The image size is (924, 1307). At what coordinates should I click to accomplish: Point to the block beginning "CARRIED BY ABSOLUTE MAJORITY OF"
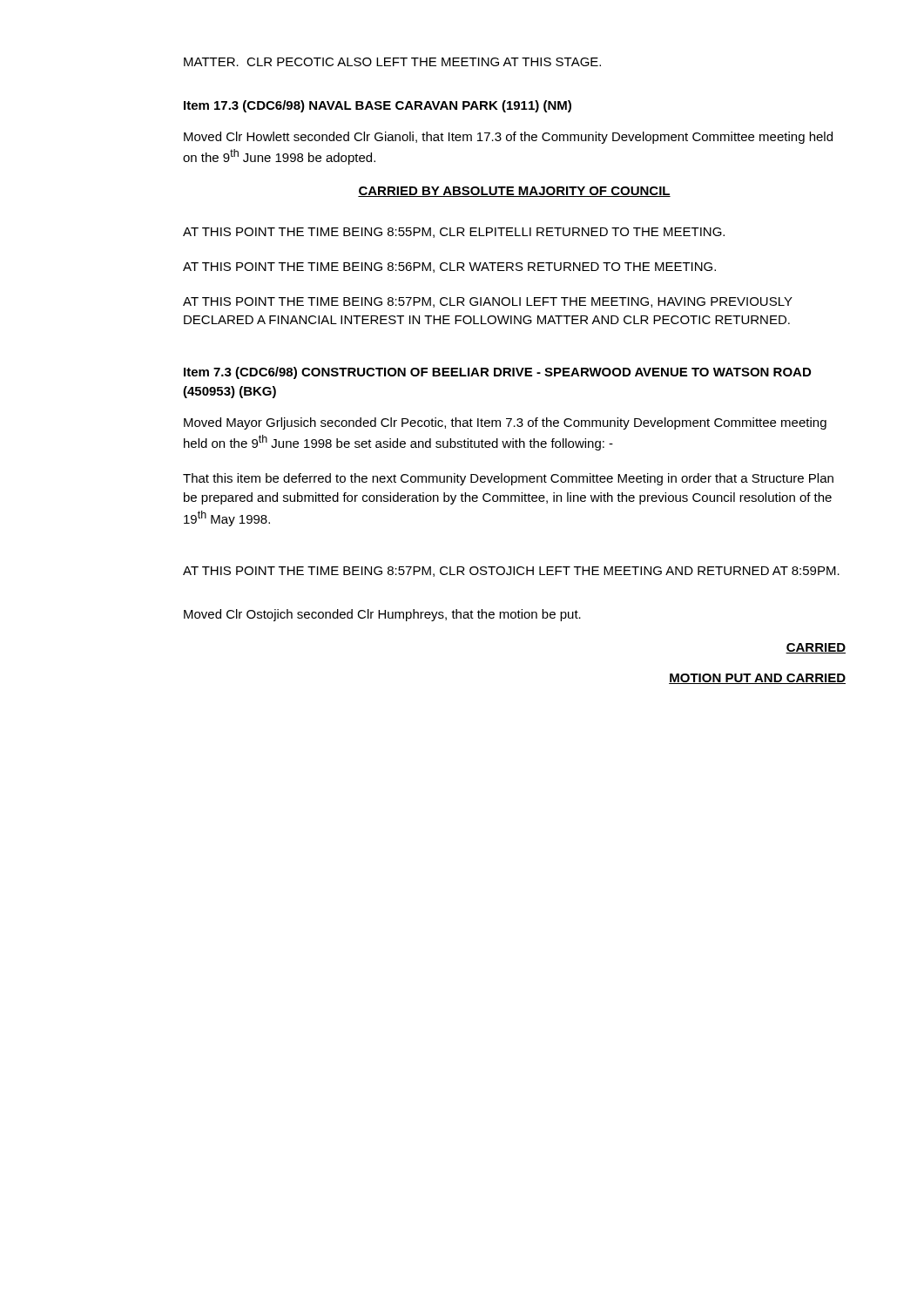[x=514, y=190]
